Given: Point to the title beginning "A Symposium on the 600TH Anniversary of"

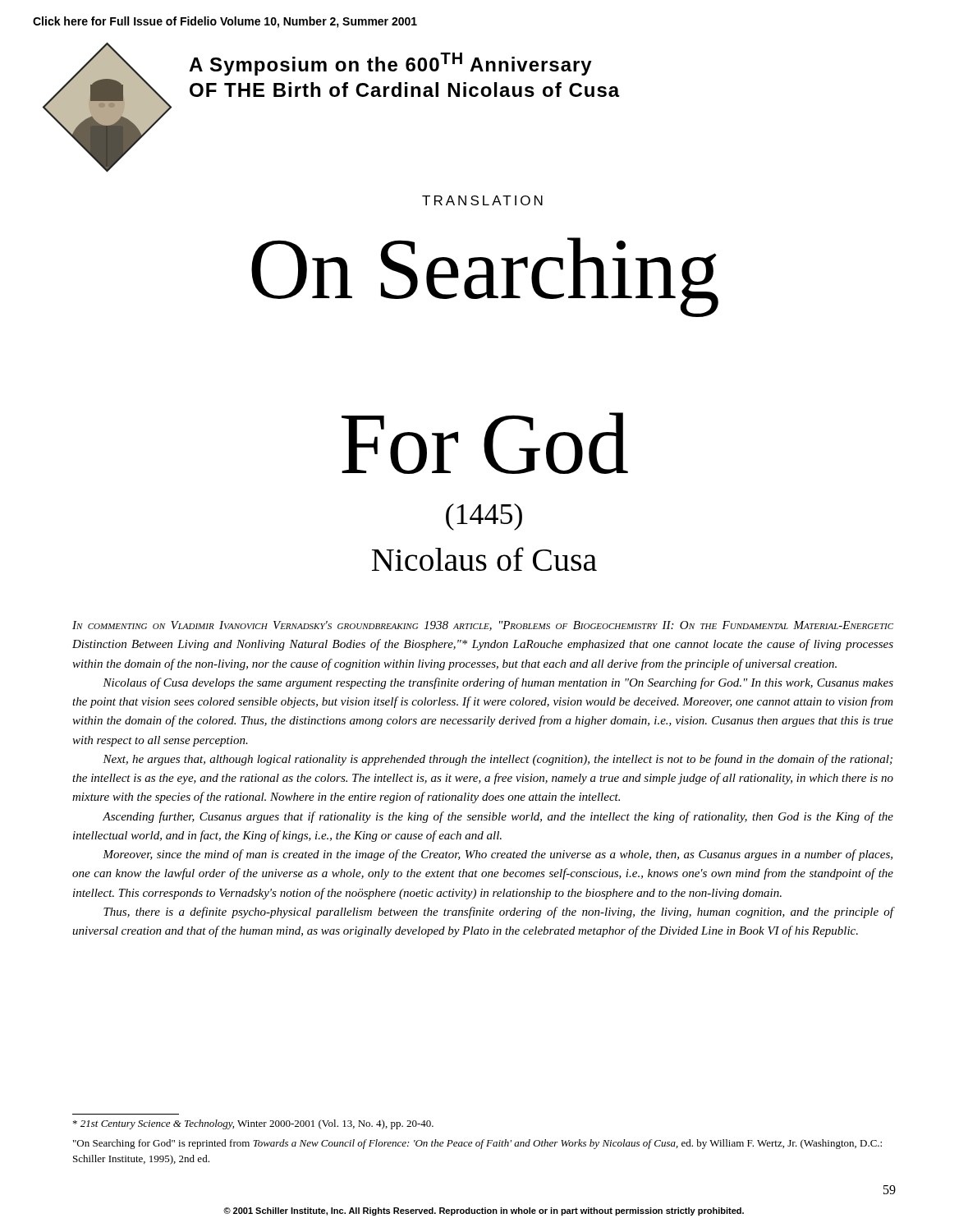Looking at the screenshot, I should click(484, 75).
